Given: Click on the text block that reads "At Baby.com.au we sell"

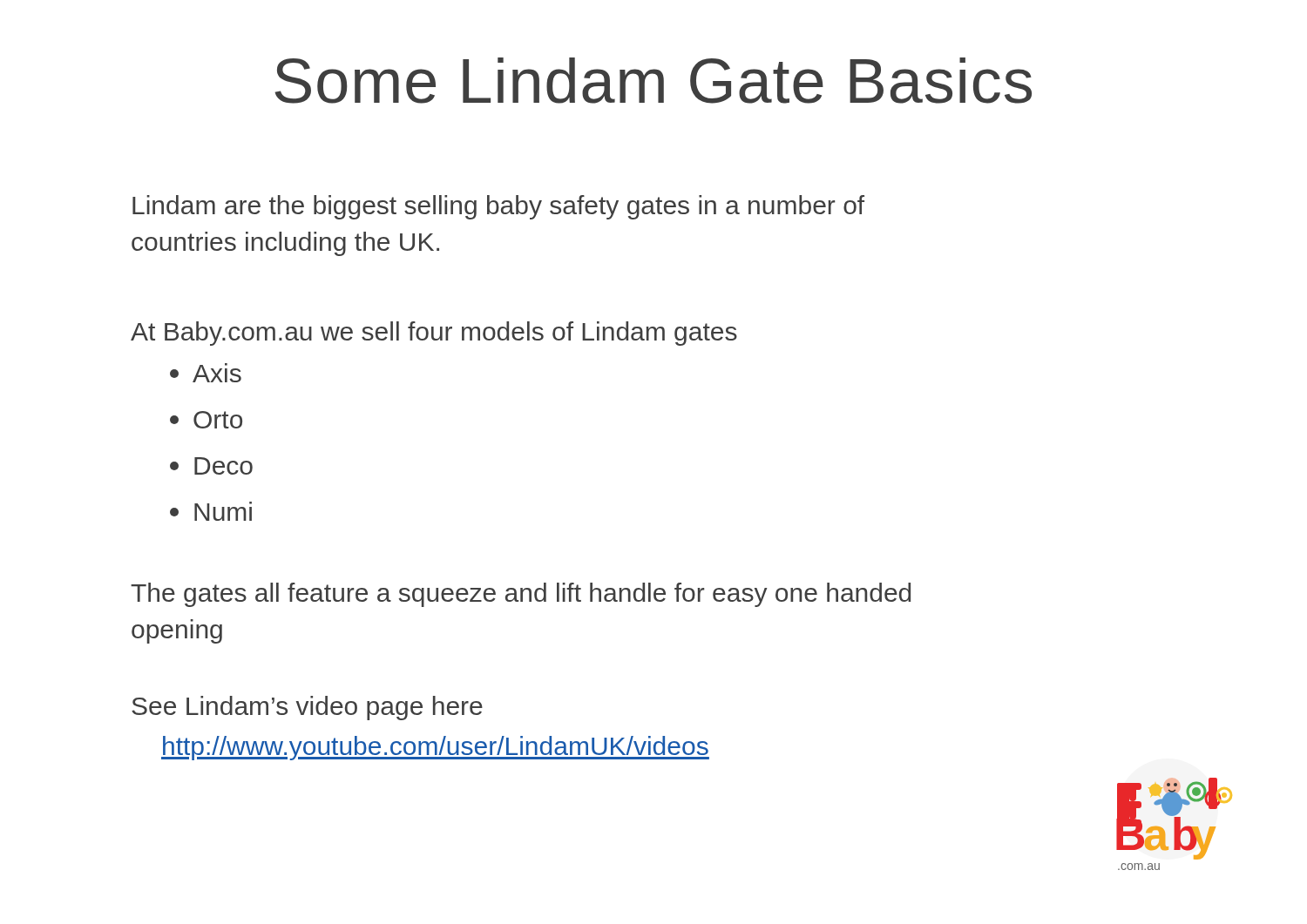Looking at the screenshot, I should tap(434, 331).
